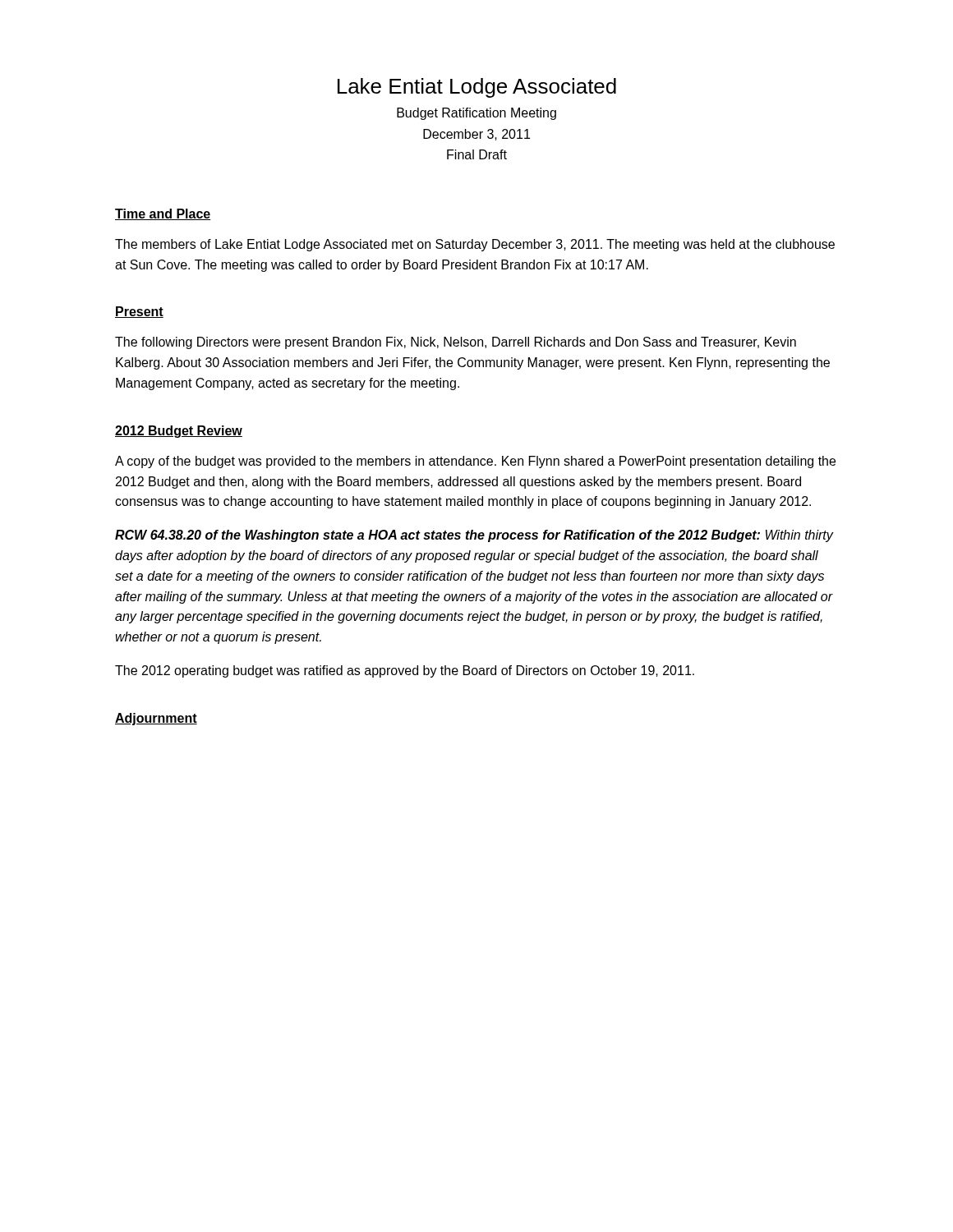Where is the passage that starts "RCW 64.38.20 of the Washington state a HOA"?
This screenshot has height=1232, width=953.
(x=474, y=586)
